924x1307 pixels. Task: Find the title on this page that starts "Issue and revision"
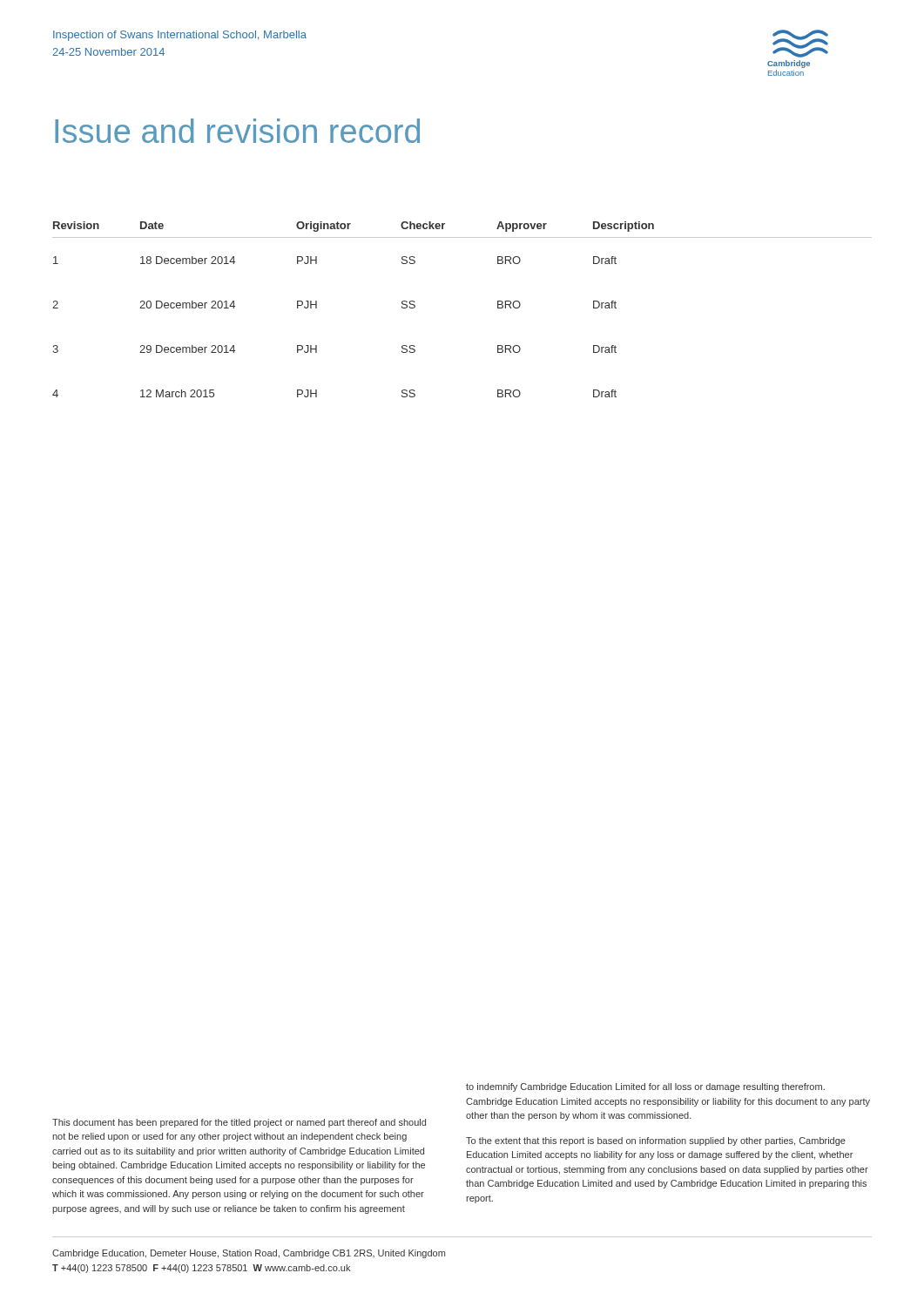click(x=237, y=132)
